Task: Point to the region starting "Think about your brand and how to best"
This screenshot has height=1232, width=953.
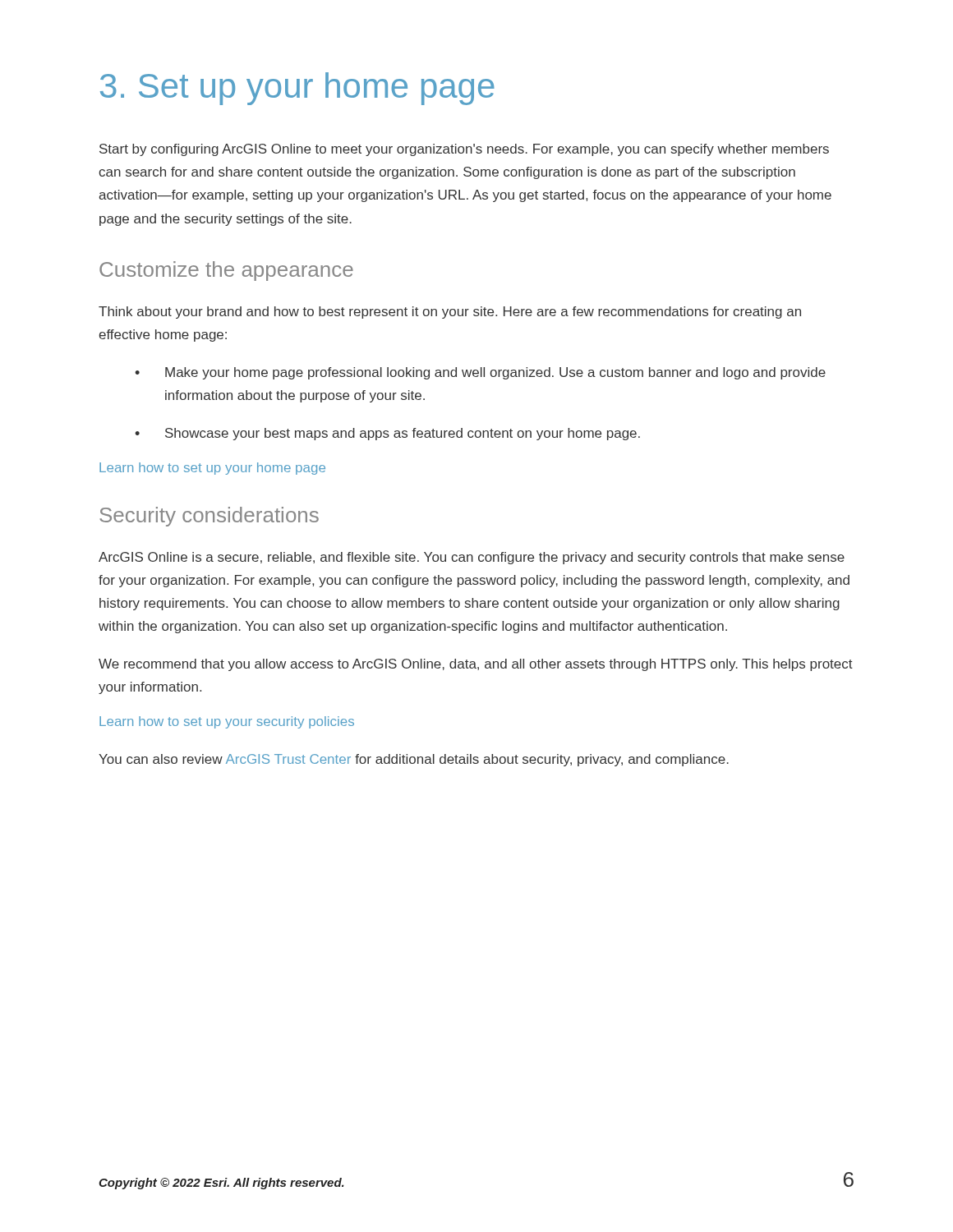Action: [x=476, y=323]
